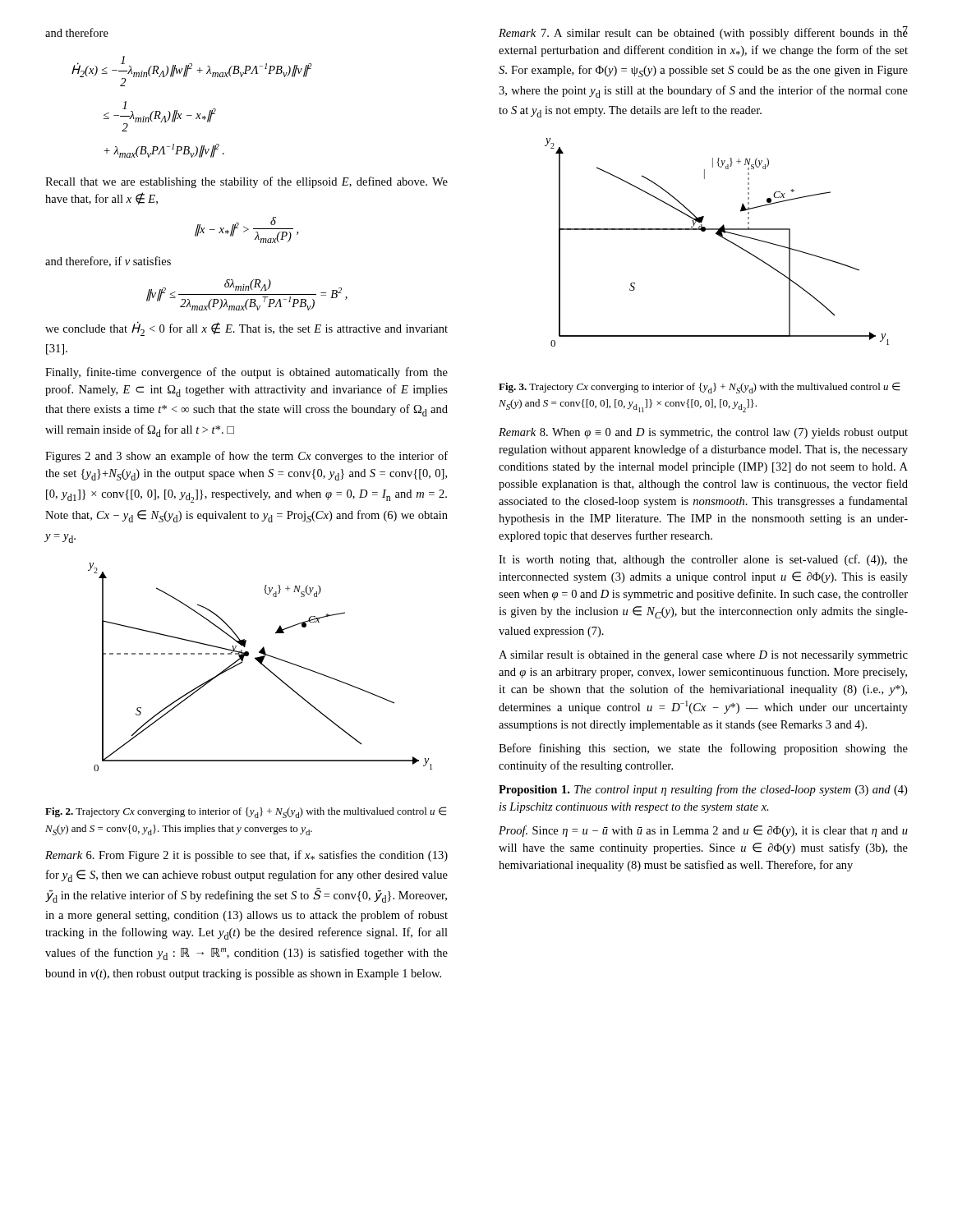Navigate to the region starting "Recall that we"
The height and width of the screenshot is (1232, 953).
(246, 191)
